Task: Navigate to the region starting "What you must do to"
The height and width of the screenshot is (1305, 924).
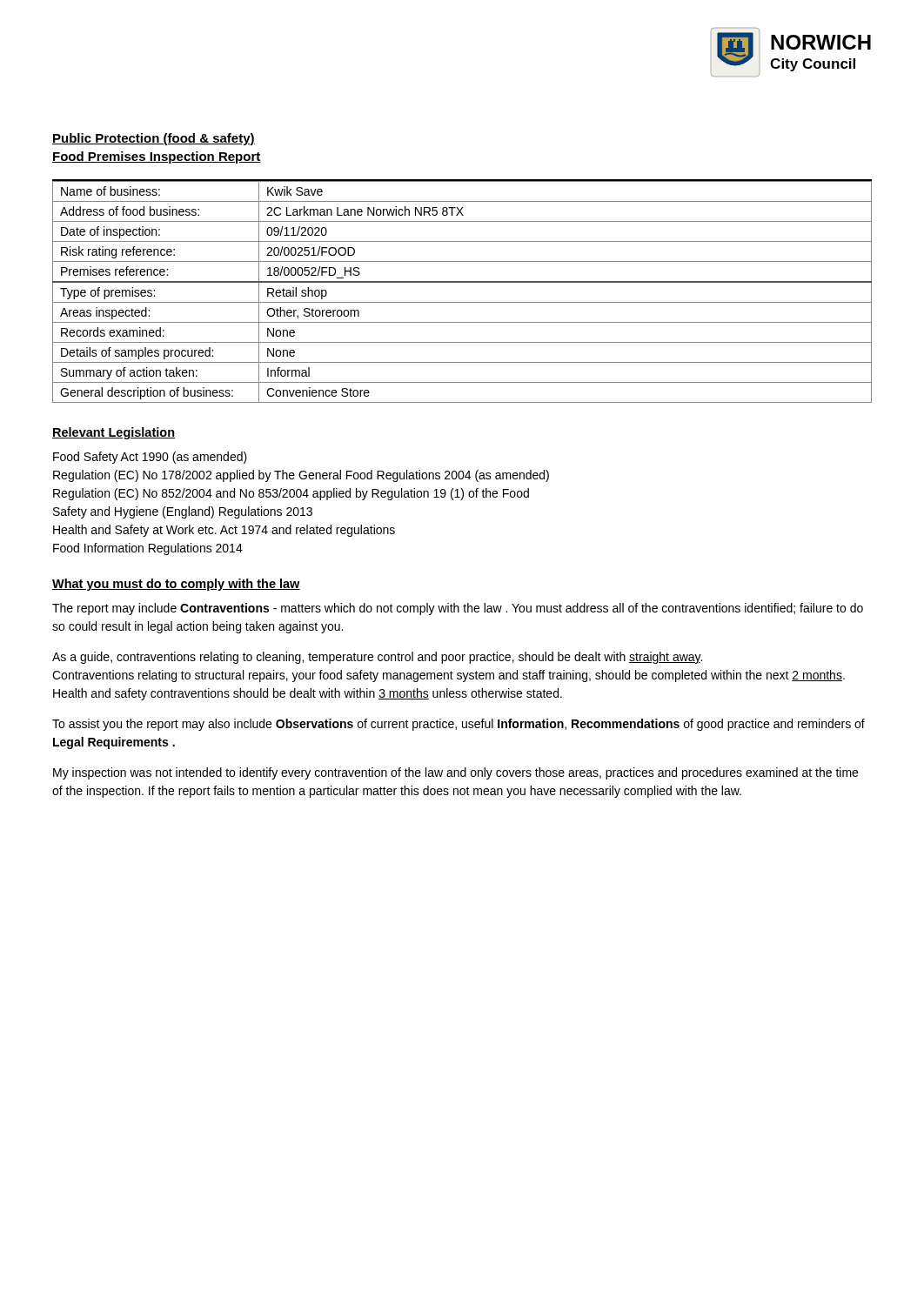Action: pos(176,584)
